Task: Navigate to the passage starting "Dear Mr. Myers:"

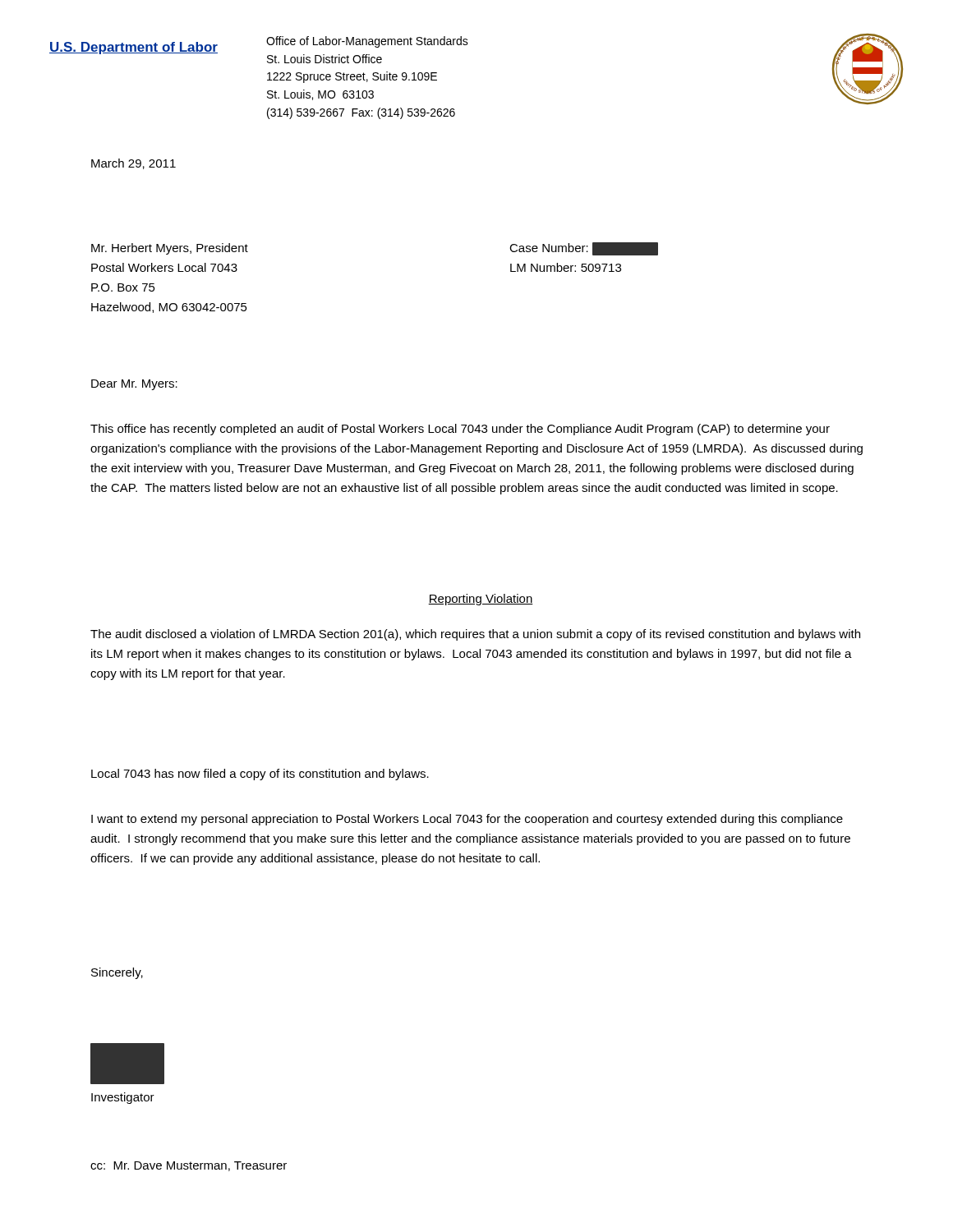Action: 134,383
